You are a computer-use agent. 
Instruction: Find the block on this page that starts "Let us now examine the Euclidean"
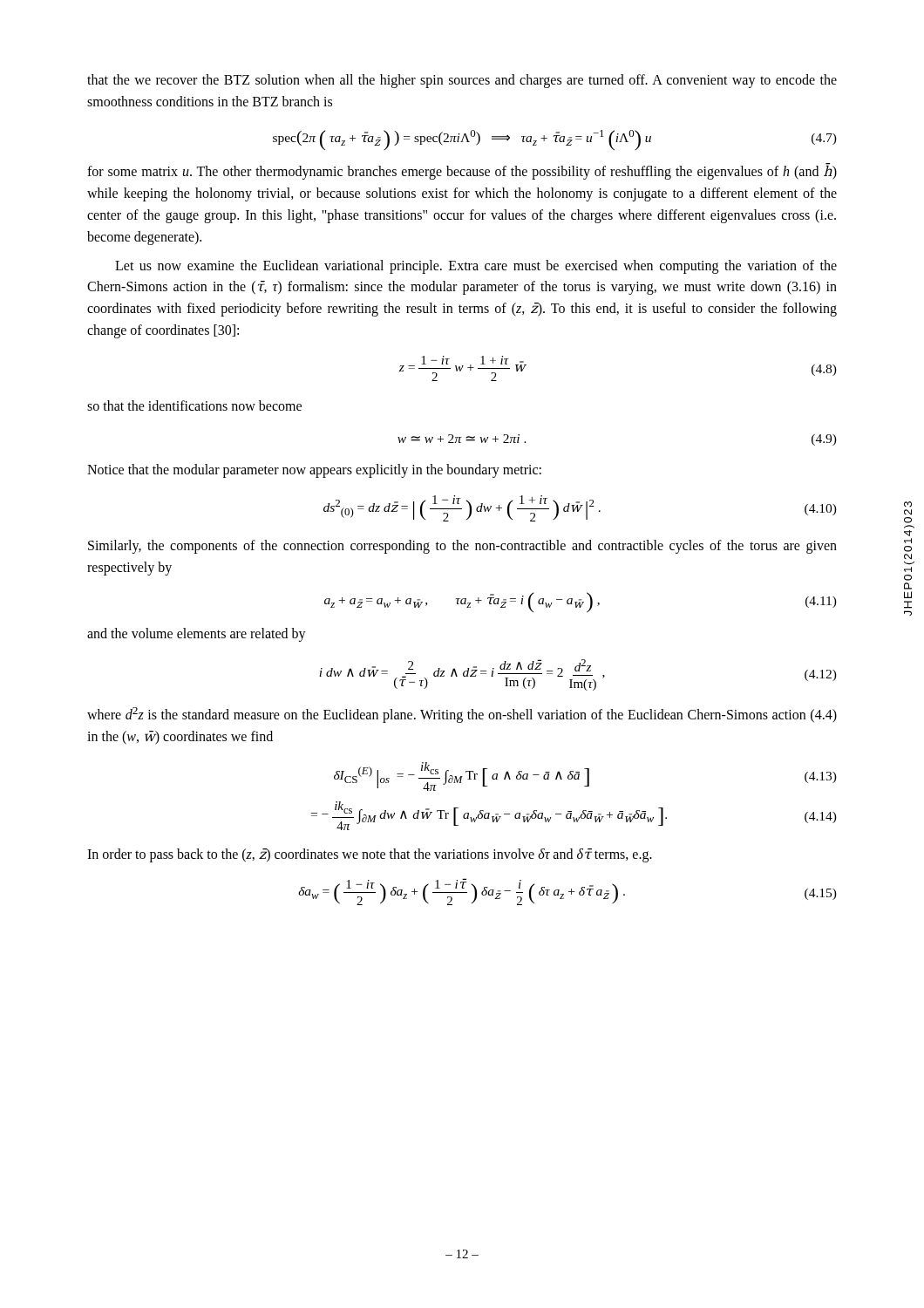tap(462, 298)
